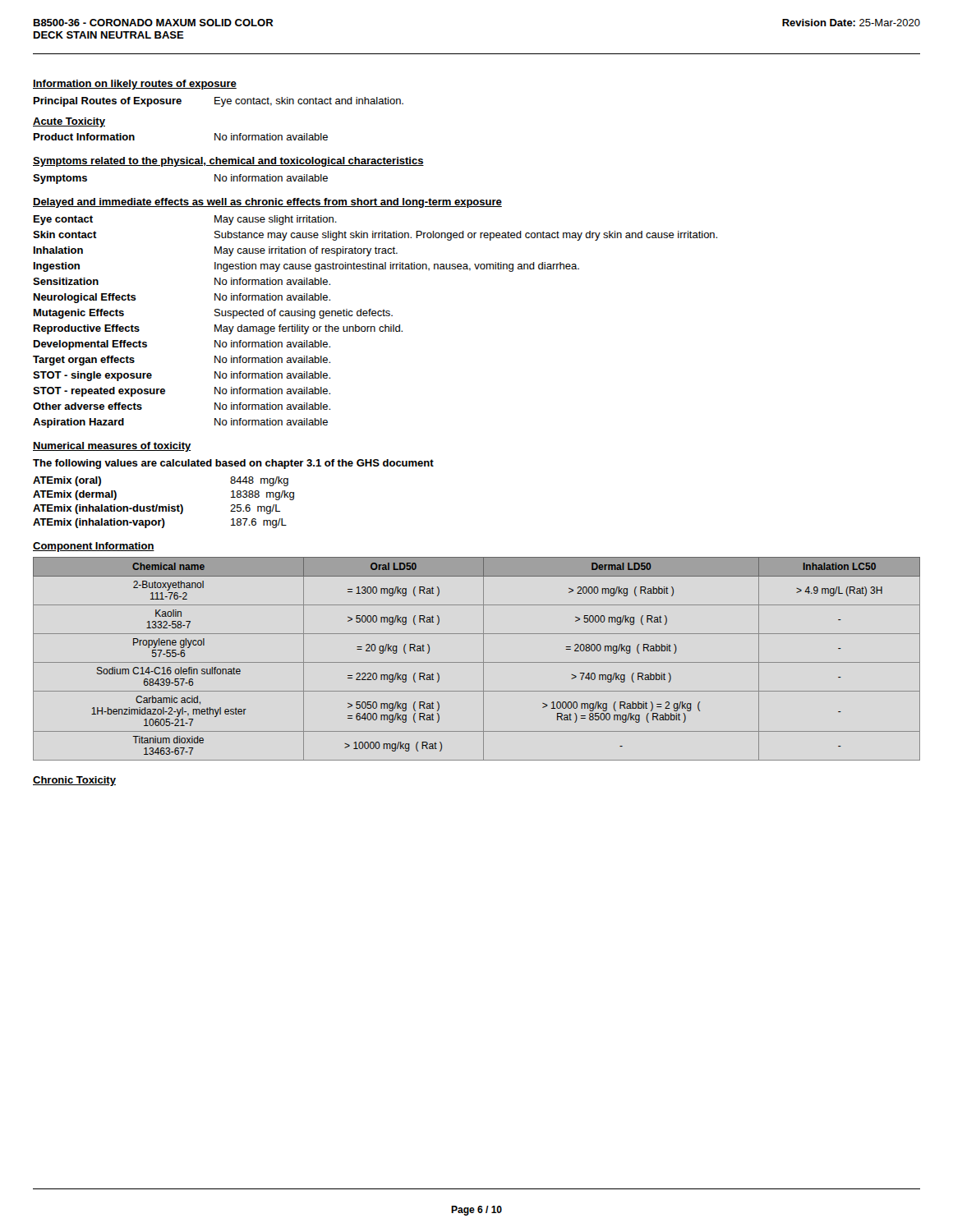
Task: Point to "Product Information No information available"
Action: click(87, 137)
